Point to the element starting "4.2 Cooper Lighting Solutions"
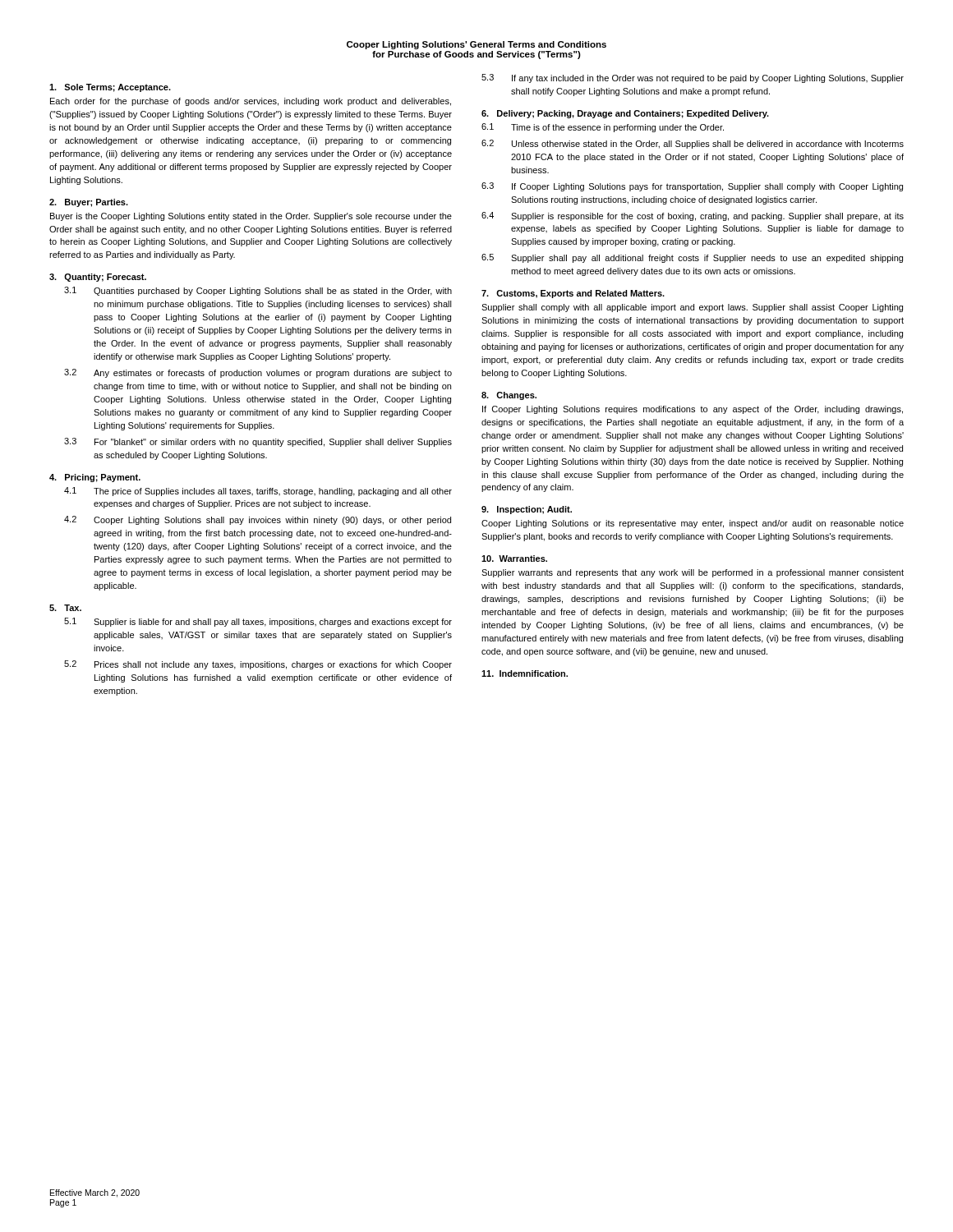953x1232 pixels. [258, 554]
